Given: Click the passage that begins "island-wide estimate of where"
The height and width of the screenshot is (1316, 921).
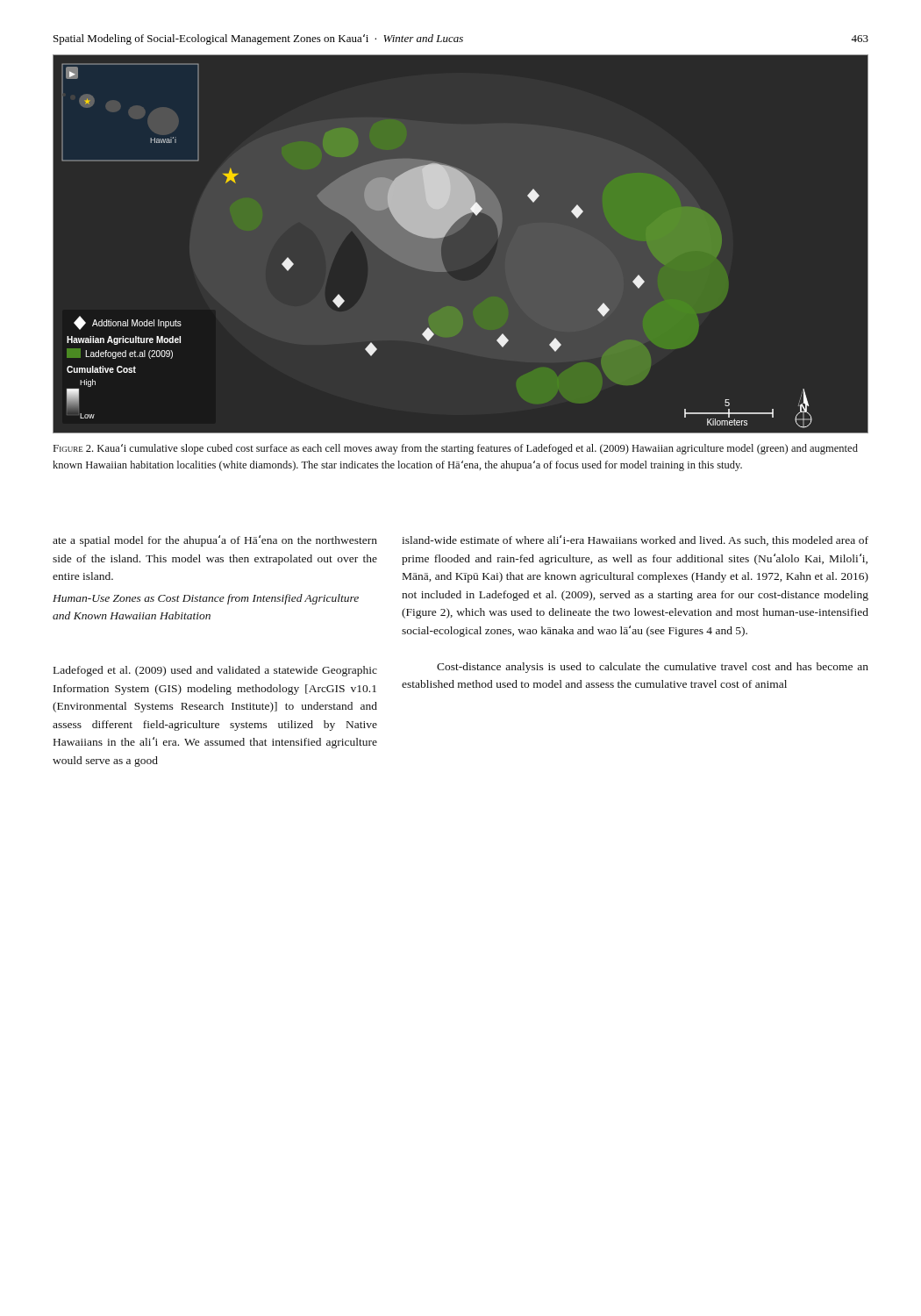Looking at the screenshot, I should pyautogui.click(x=635, y=614).
